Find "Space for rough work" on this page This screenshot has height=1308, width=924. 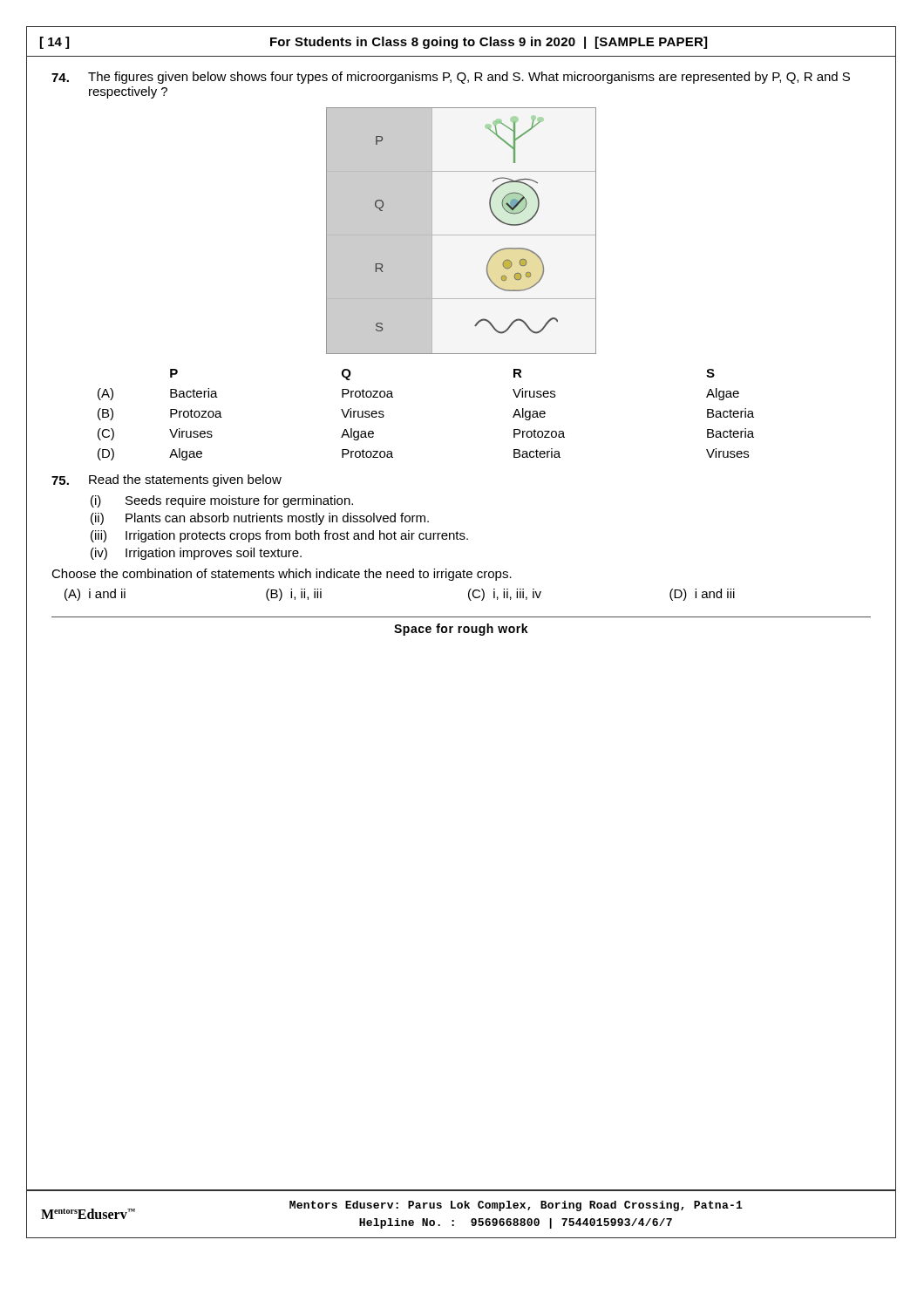[461, 629]
